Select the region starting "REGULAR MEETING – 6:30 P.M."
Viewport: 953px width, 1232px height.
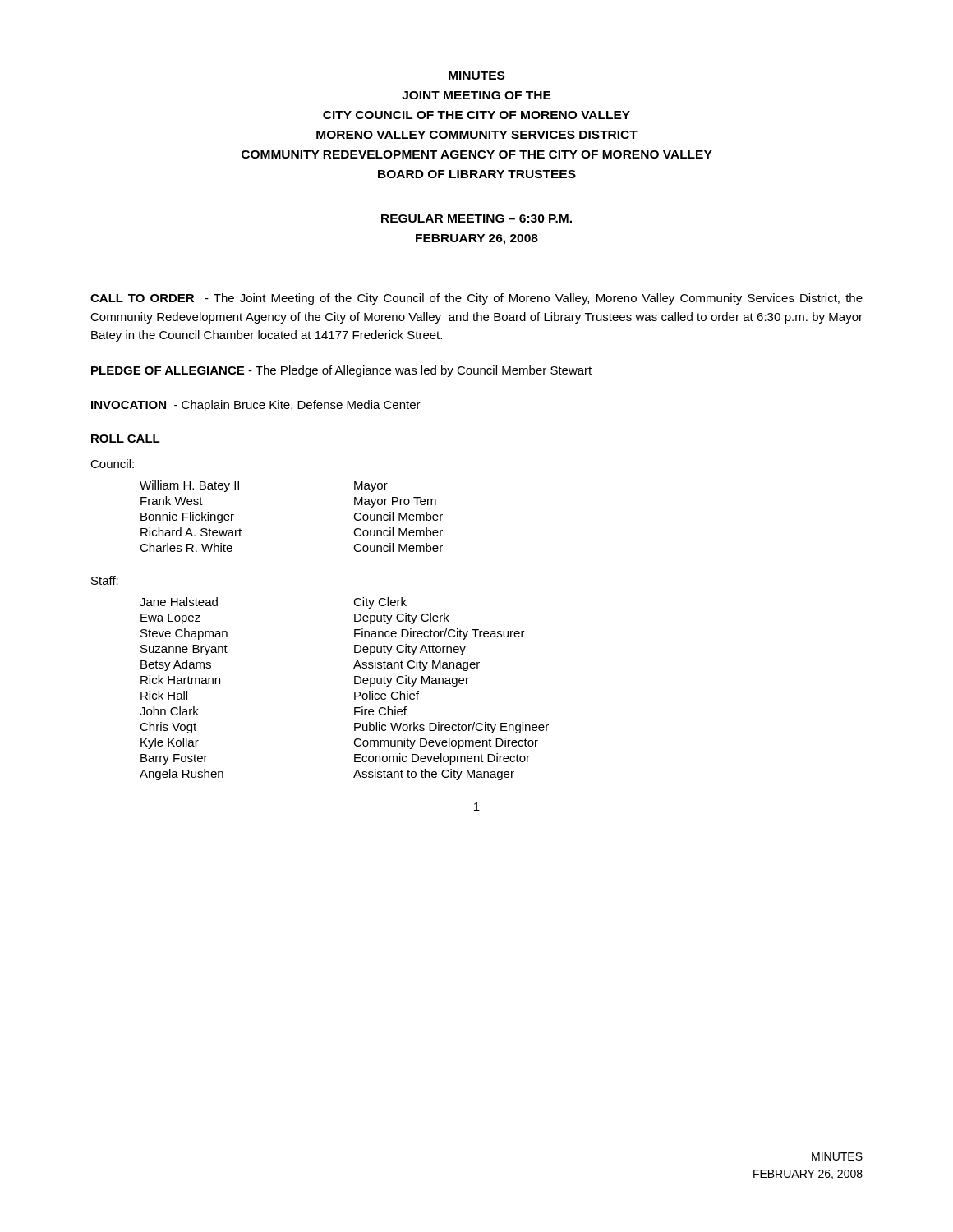[x=476, y=228]
